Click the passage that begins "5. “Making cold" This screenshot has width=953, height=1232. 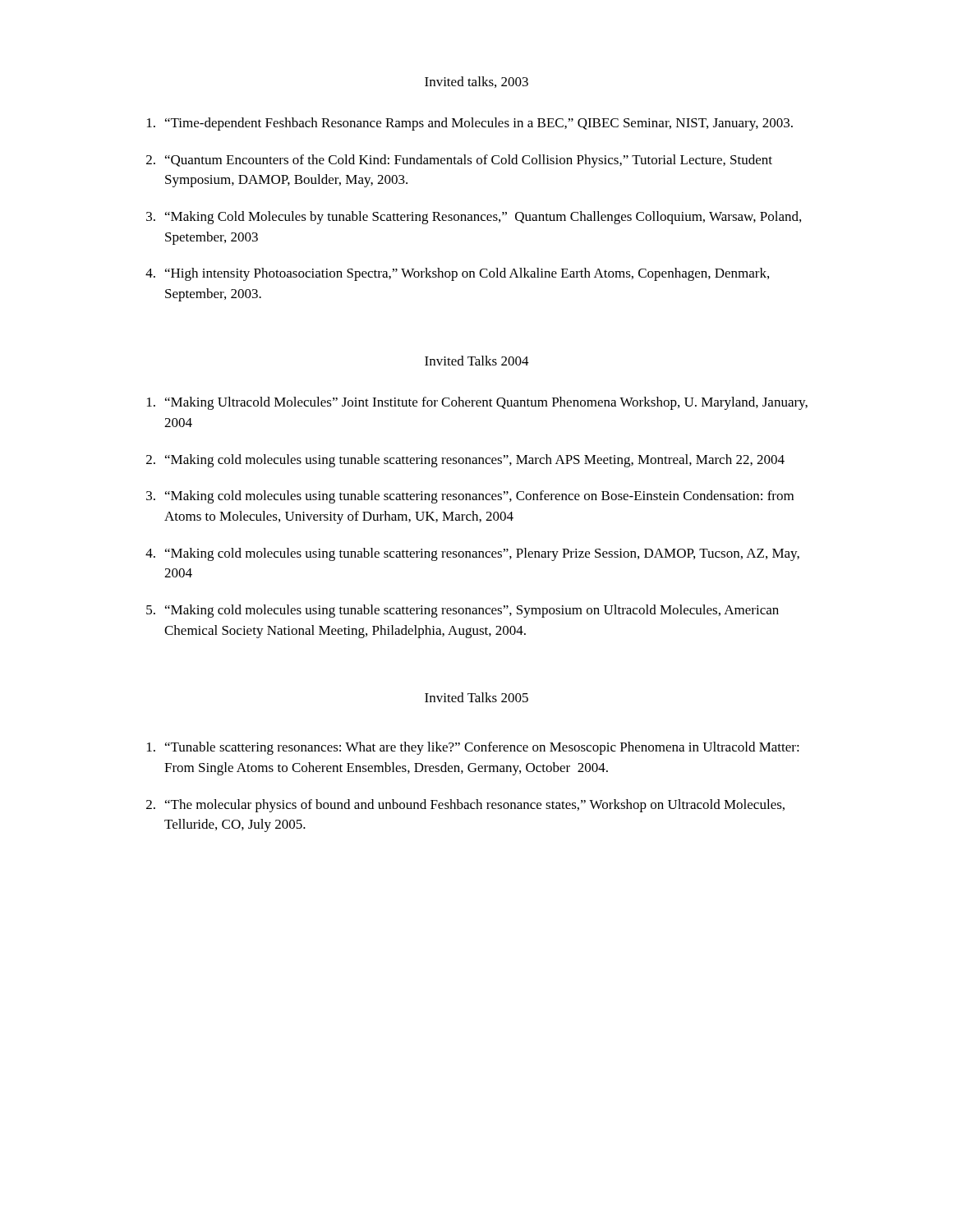pos(476,621)
